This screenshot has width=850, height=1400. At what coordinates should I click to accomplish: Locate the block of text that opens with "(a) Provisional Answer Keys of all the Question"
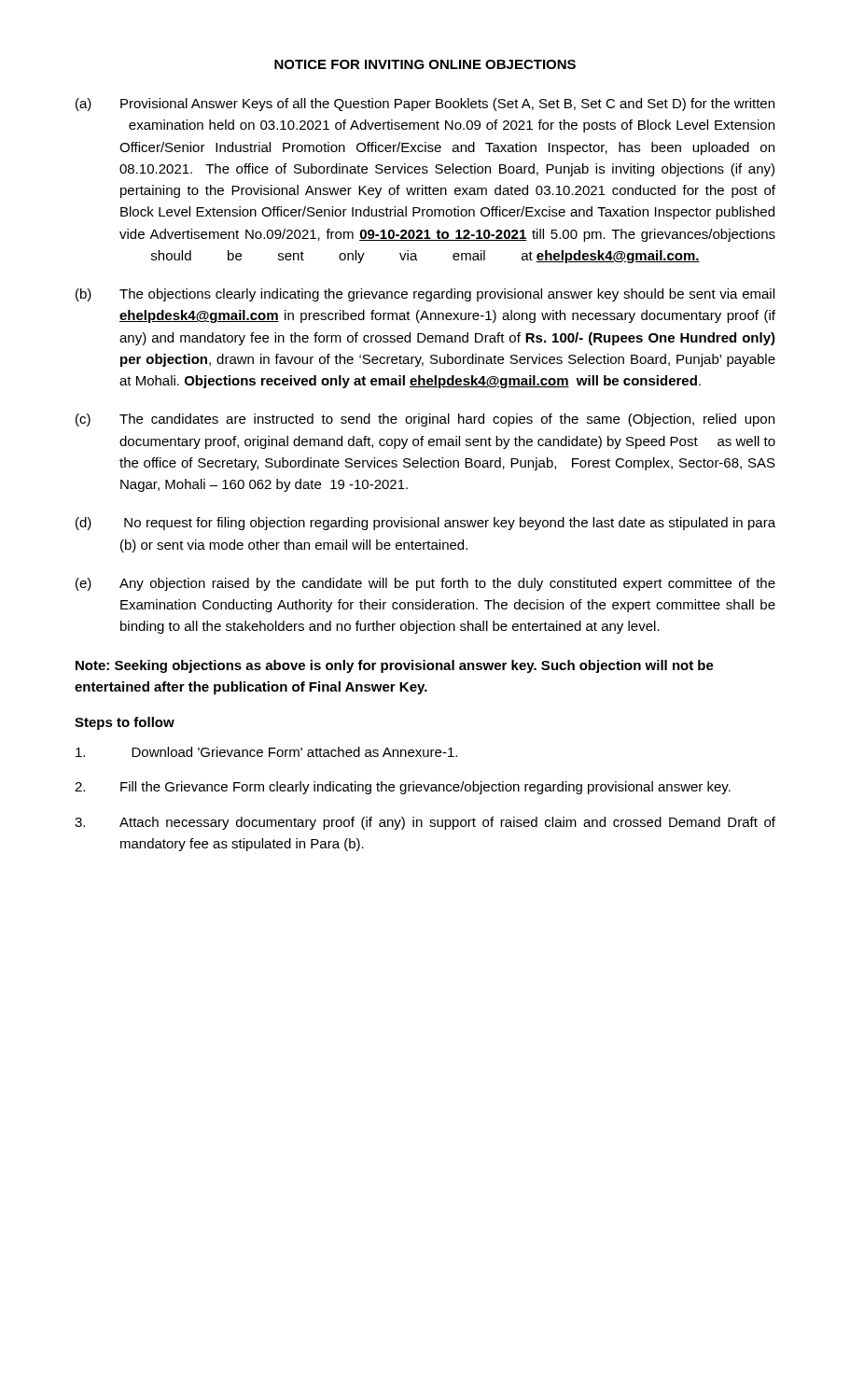(425, 179)
